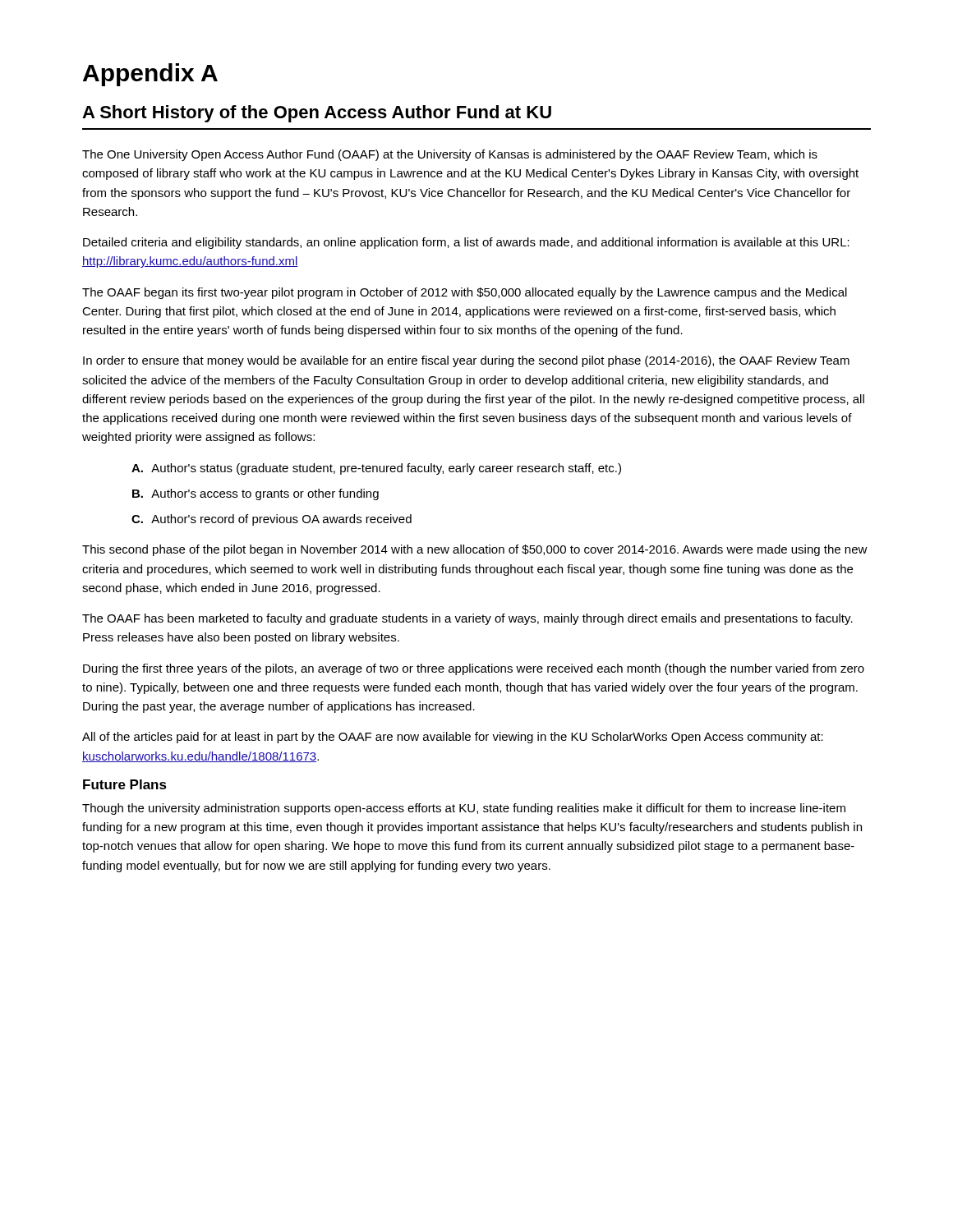Screen dimensions: 1232x953
Task: Point to the block starting "Future Plans"
Action: 124,785
